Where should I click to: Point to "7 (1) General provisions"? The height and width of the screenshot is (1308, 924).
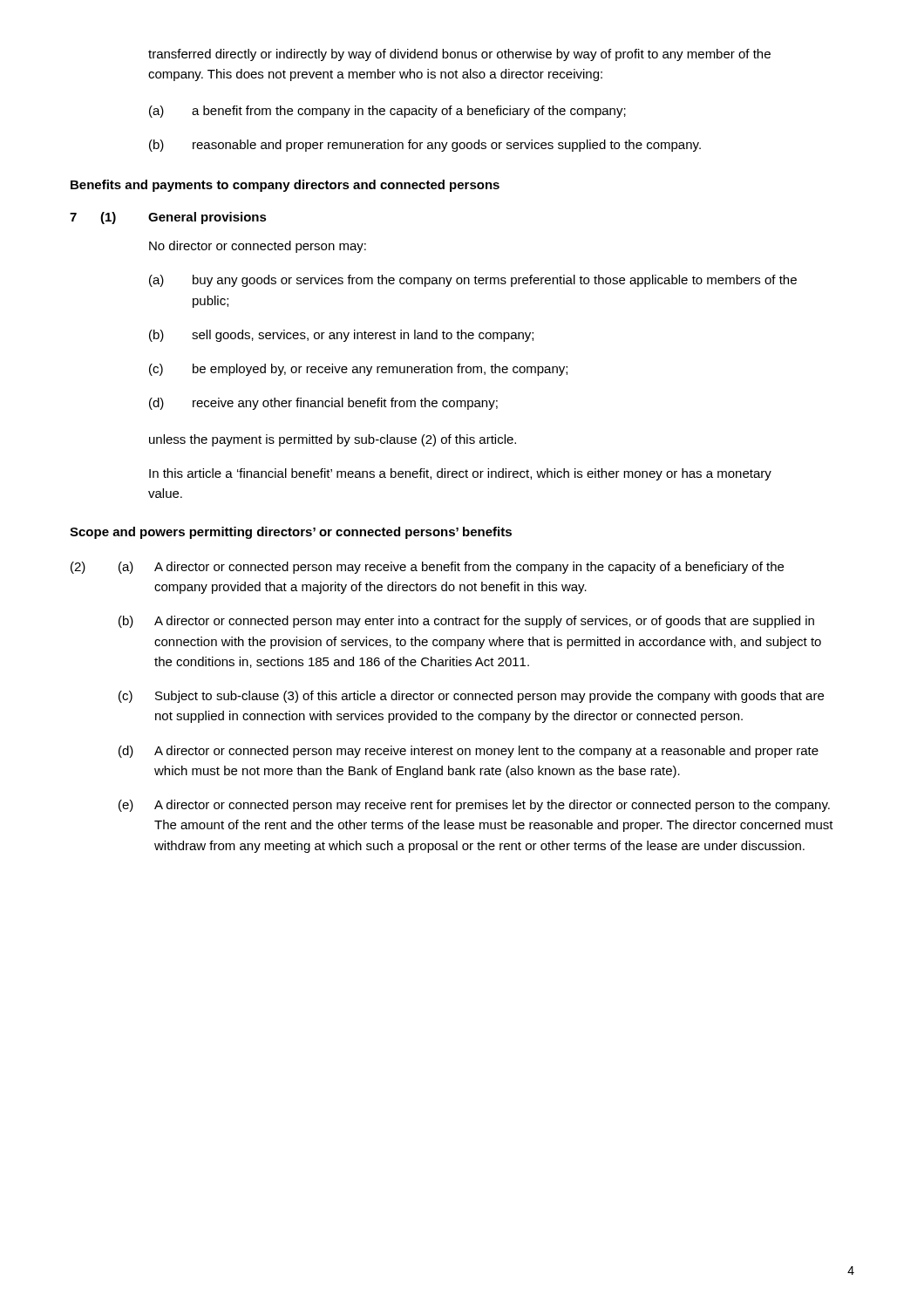coord(168,217)
